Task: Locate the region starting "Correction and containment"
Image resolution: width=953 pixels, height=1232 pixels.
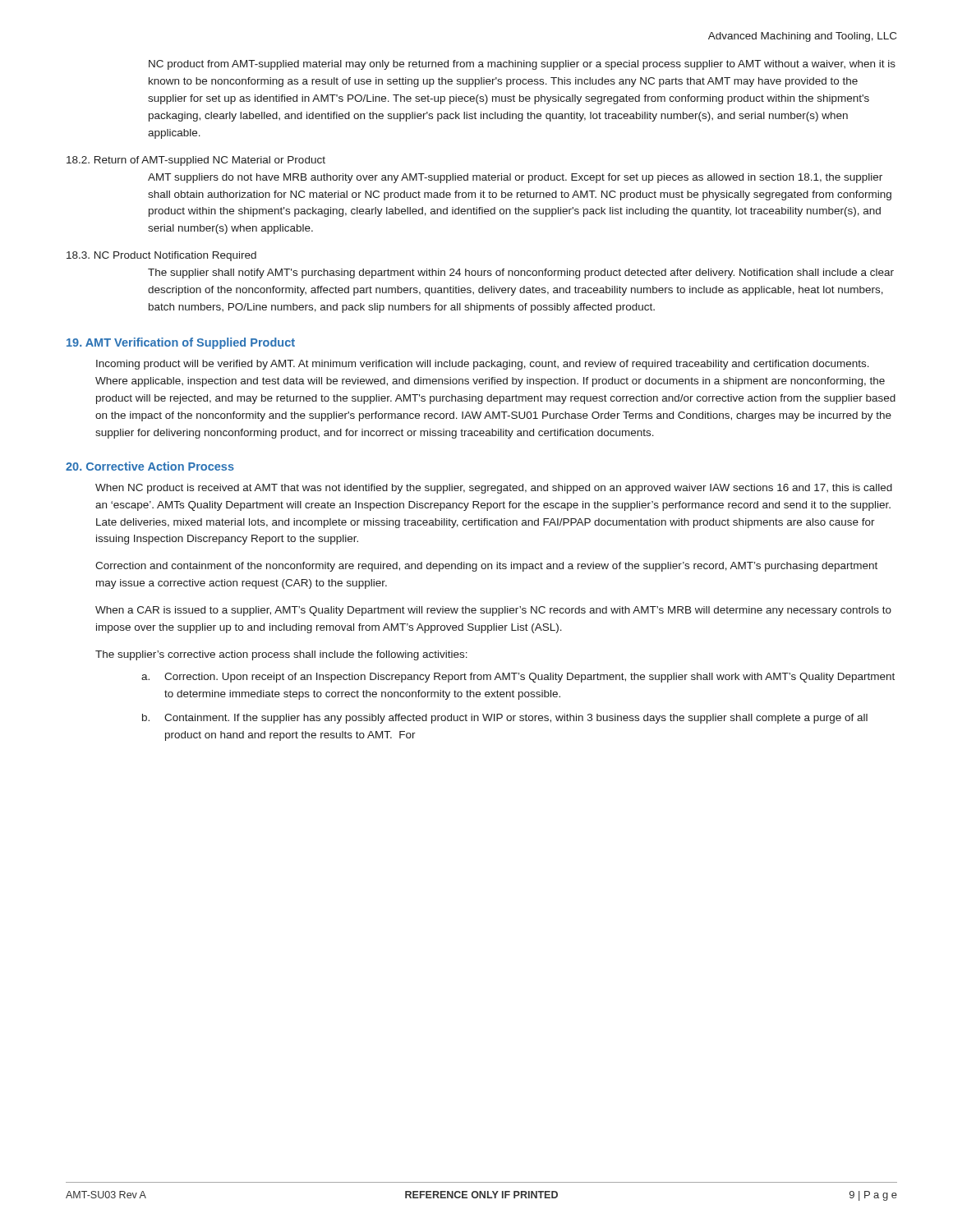Action: click(486, 574)
